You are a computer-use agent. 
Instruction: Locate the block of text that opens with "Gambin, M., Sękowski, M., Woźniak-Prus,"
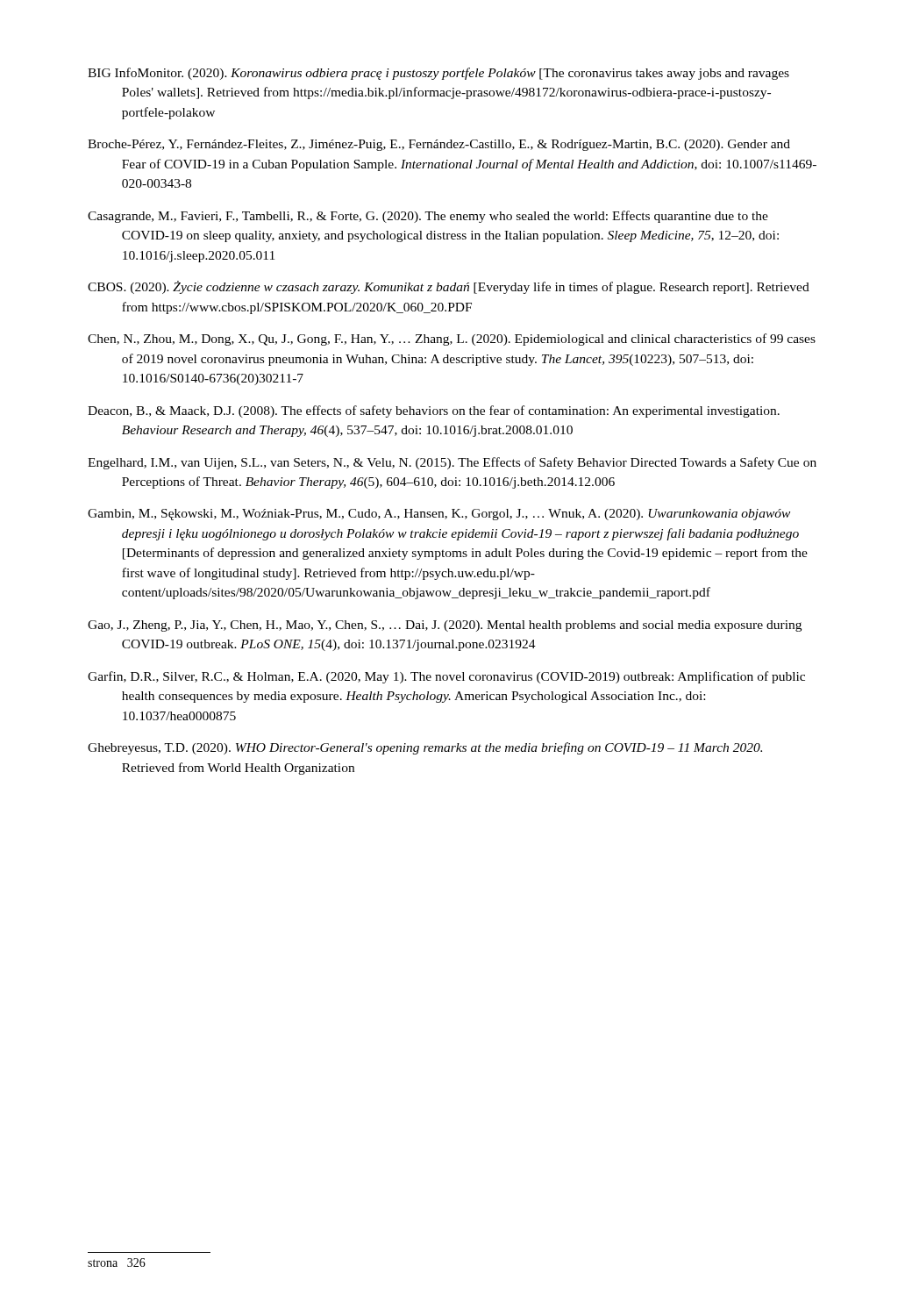click(448, 553)
